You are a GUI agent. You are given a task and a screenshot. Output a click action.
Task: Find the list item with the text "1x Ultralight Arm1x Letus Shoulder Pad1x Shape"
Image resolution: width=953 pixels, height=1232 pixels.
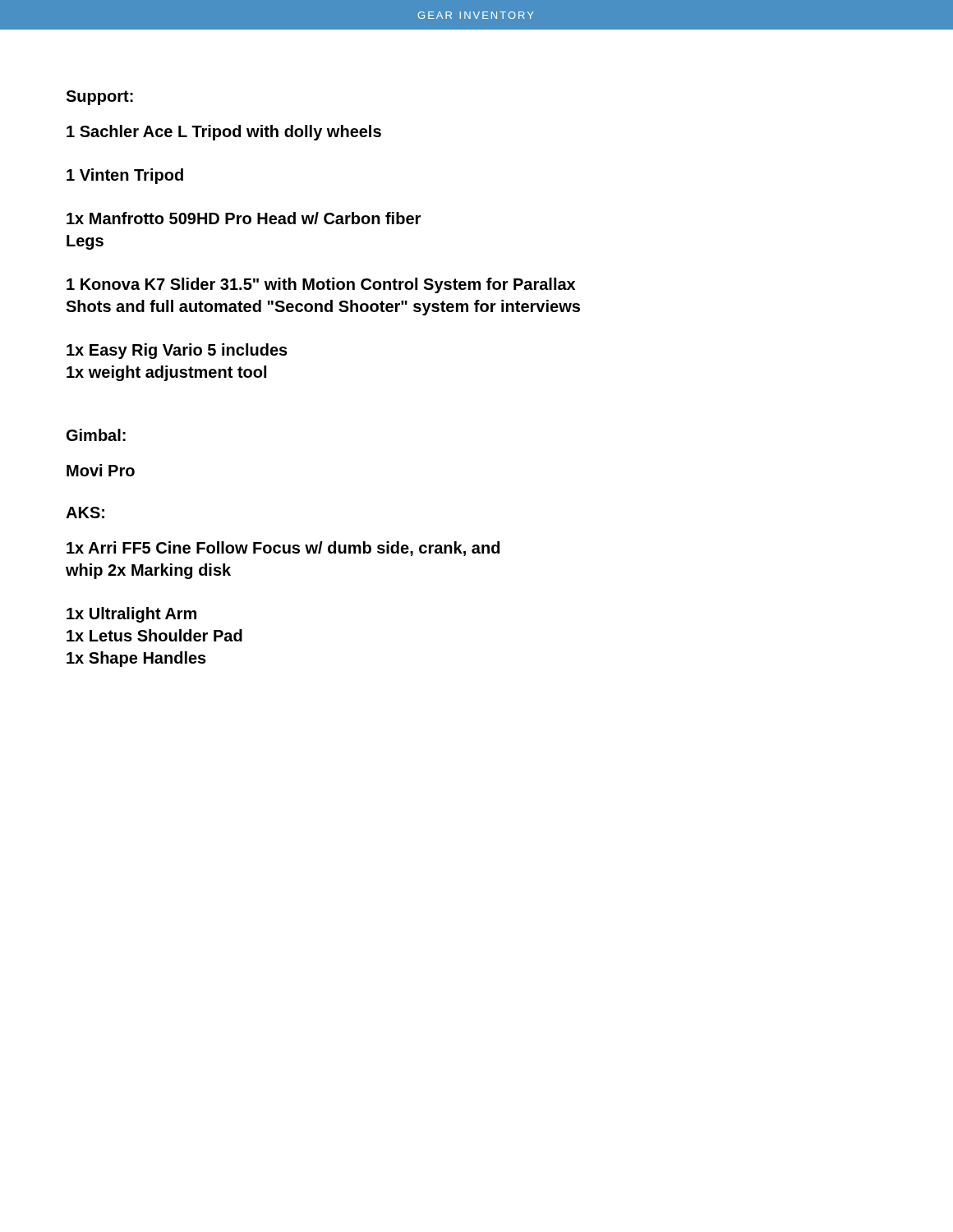click(x=154, y=636)
